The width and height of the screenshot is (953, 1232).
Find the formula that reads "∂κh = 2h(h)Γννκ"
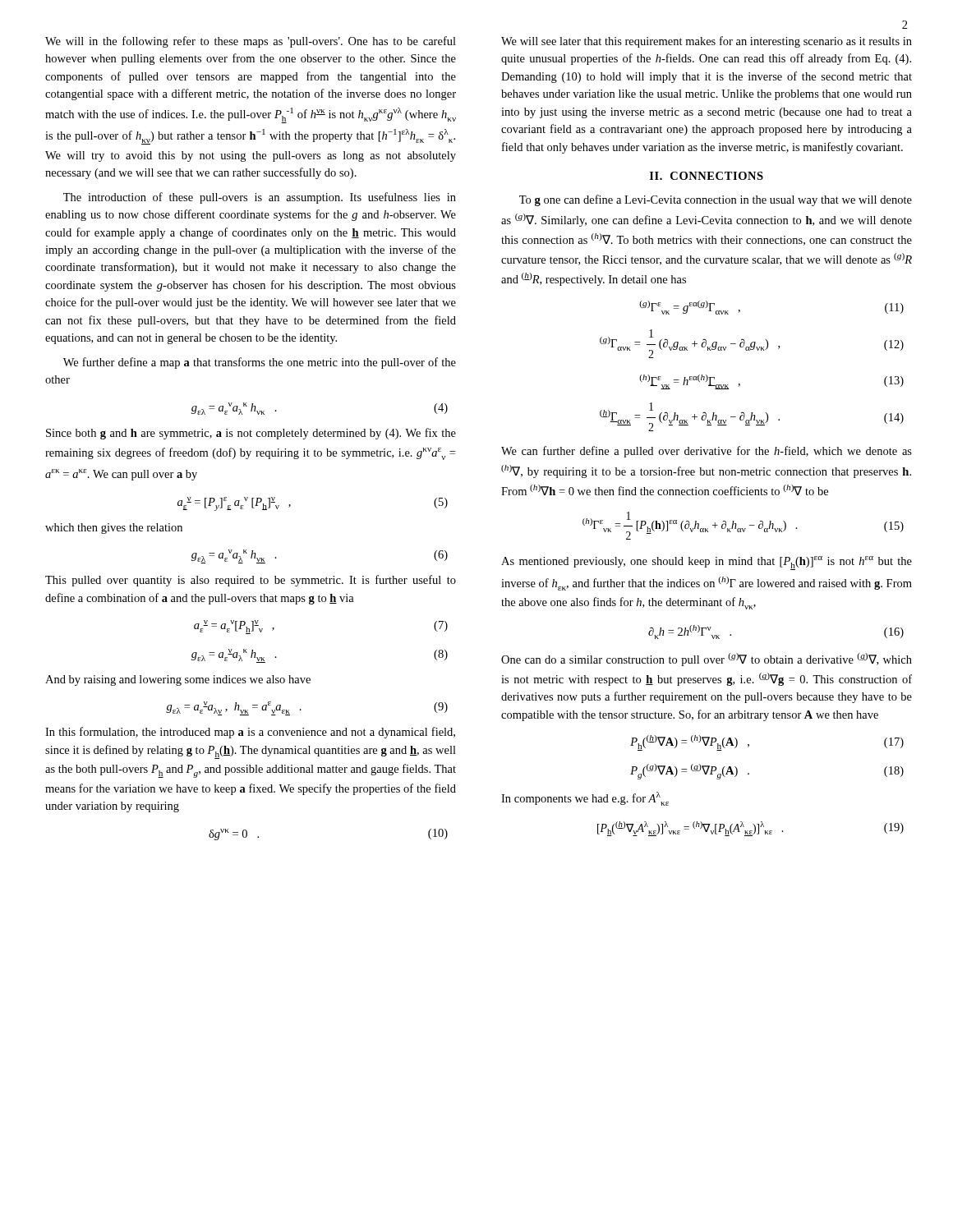pyautogui.click(x=707, y=632)
